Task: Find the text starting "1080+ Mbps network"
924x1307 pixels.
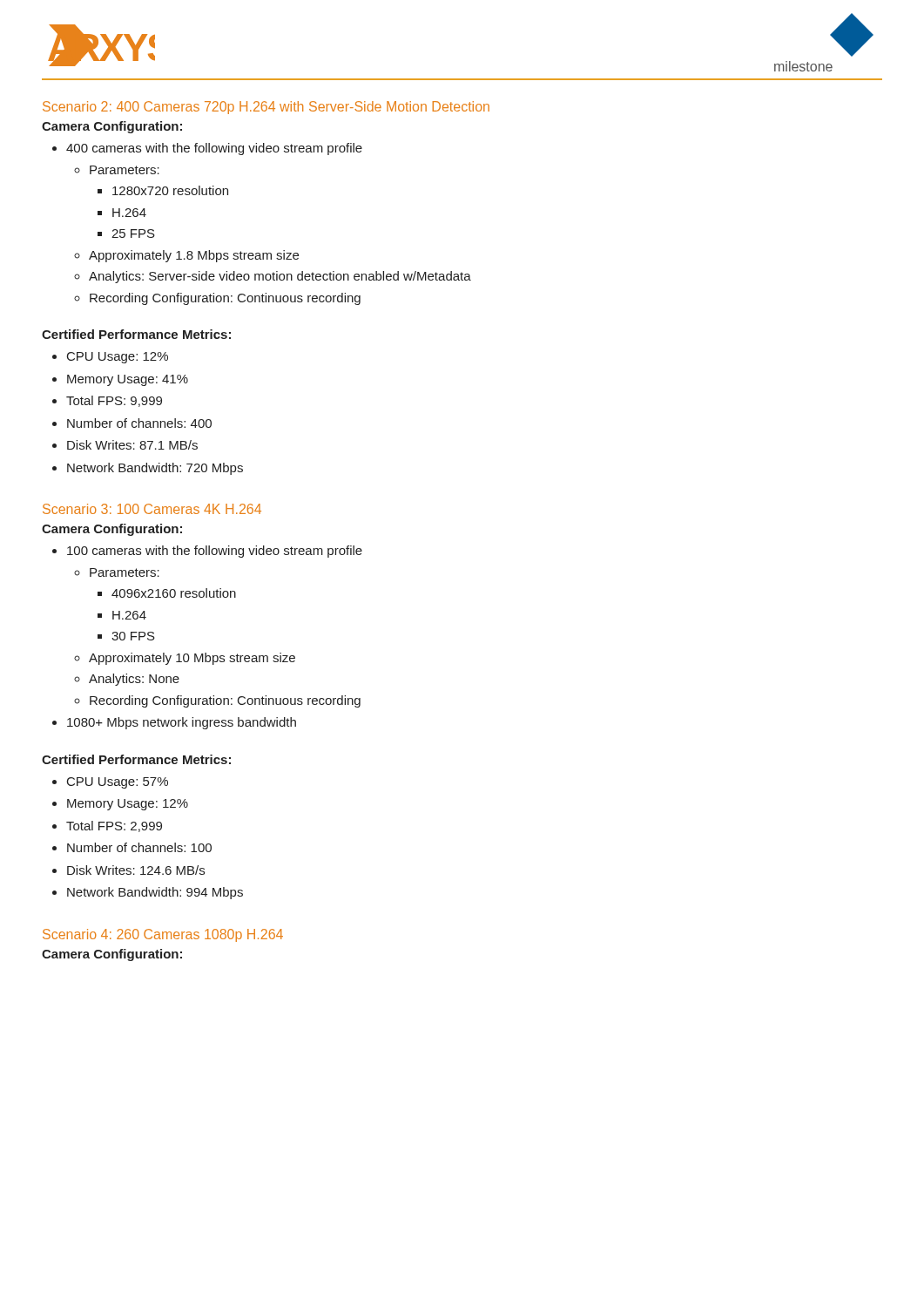Action: pos(181,722)
